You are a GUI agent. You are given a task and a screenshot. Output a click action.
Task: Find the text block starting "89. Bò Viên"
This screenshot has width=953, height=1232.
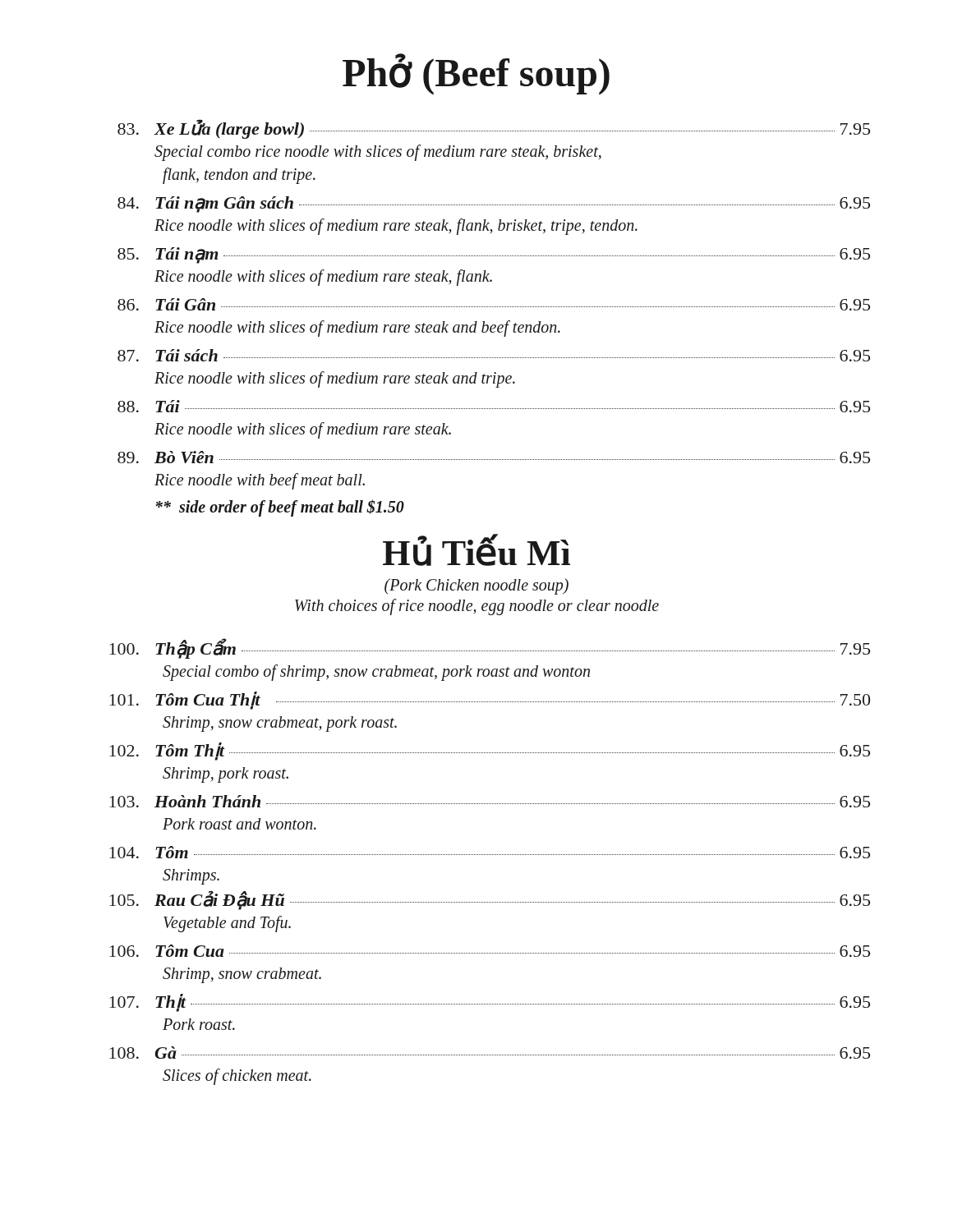point(494,457)
